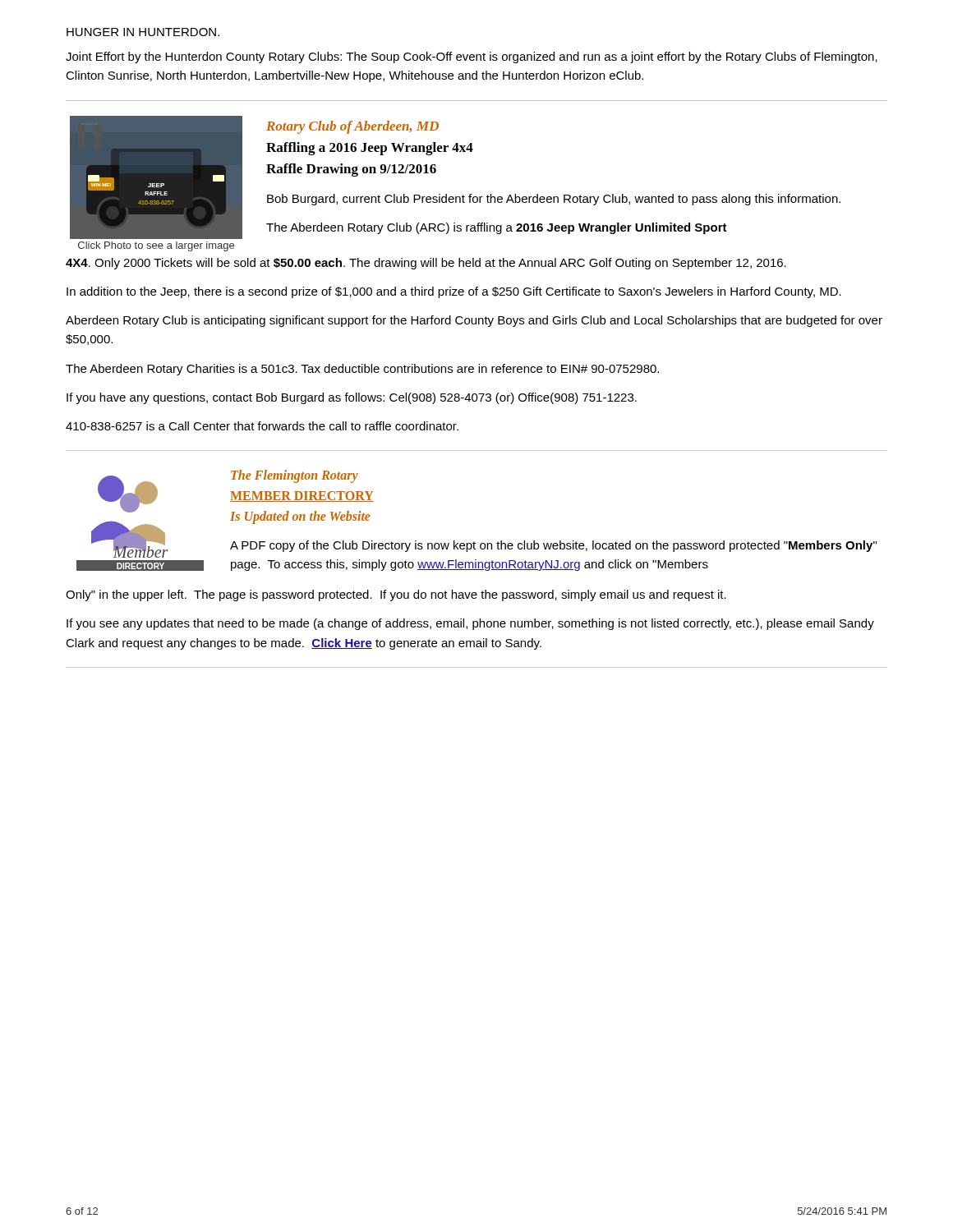953x1232 pixels.
Task: Point to the block beginning "Joint Effort by"
Action: pyautogui.click(x=472, y=66)
